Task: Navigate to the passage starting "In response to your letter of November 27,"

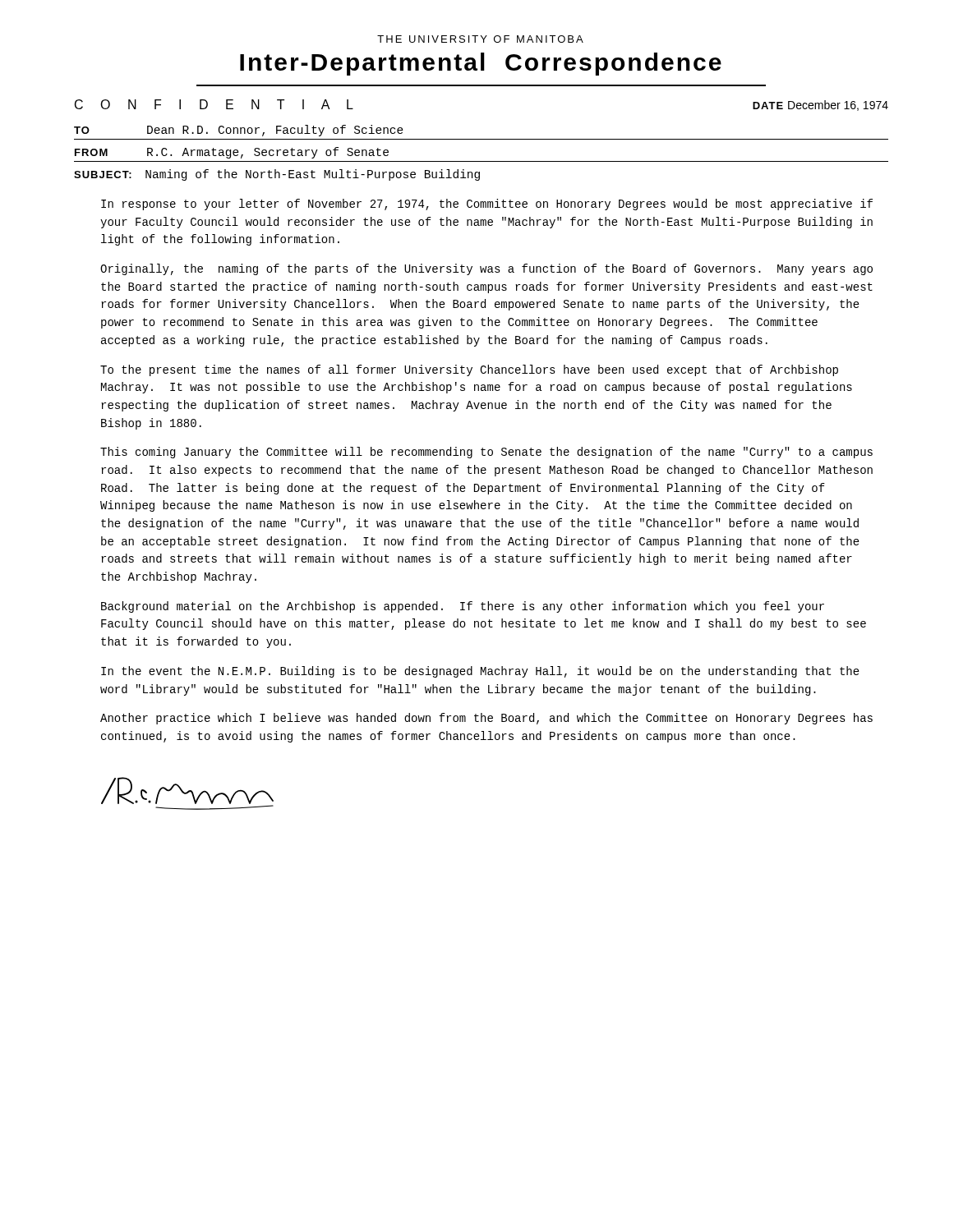Action: tap(487, 222)
